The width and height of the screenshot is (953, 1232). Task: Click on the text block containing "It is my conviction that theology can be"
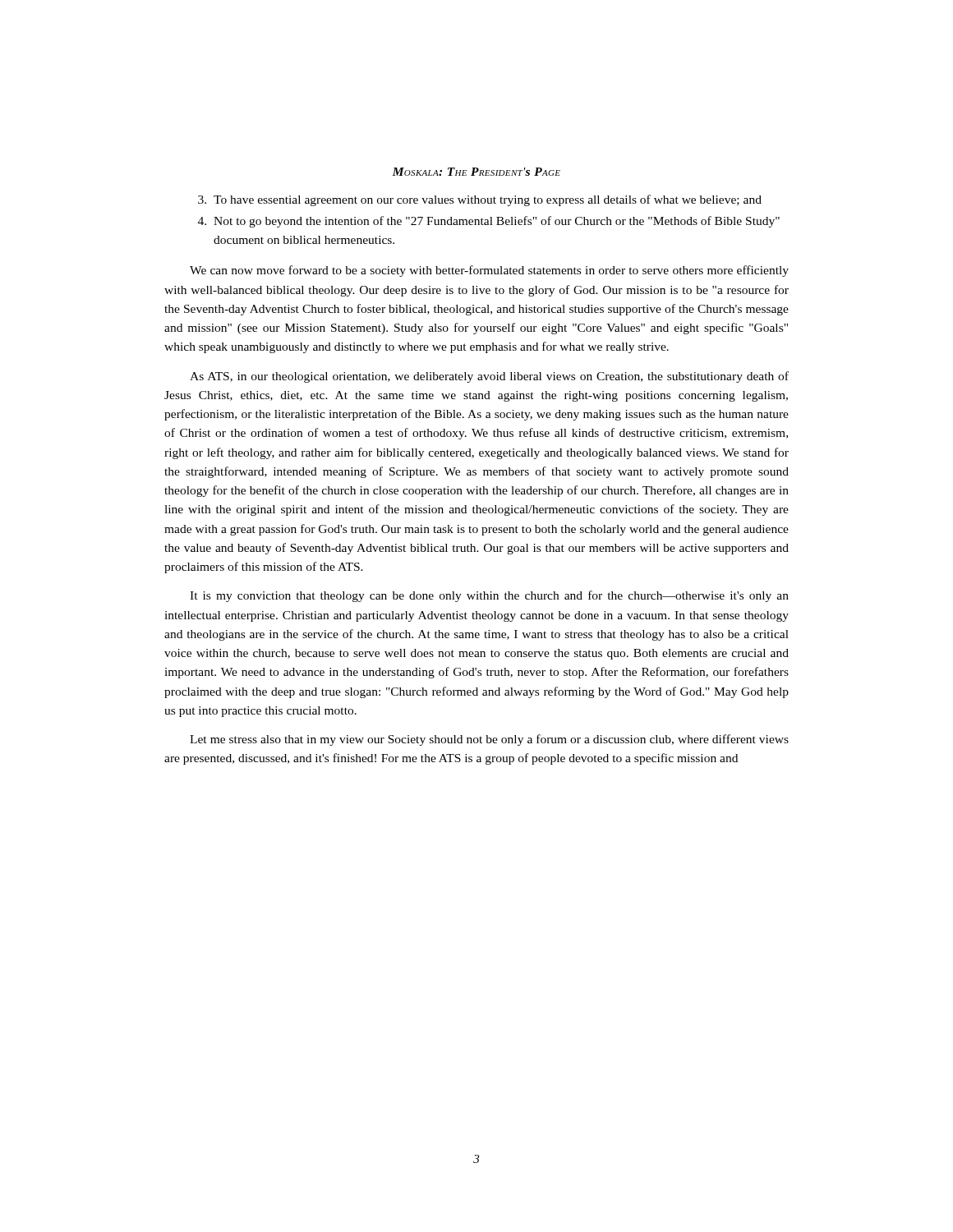click(x=476, y=653)
